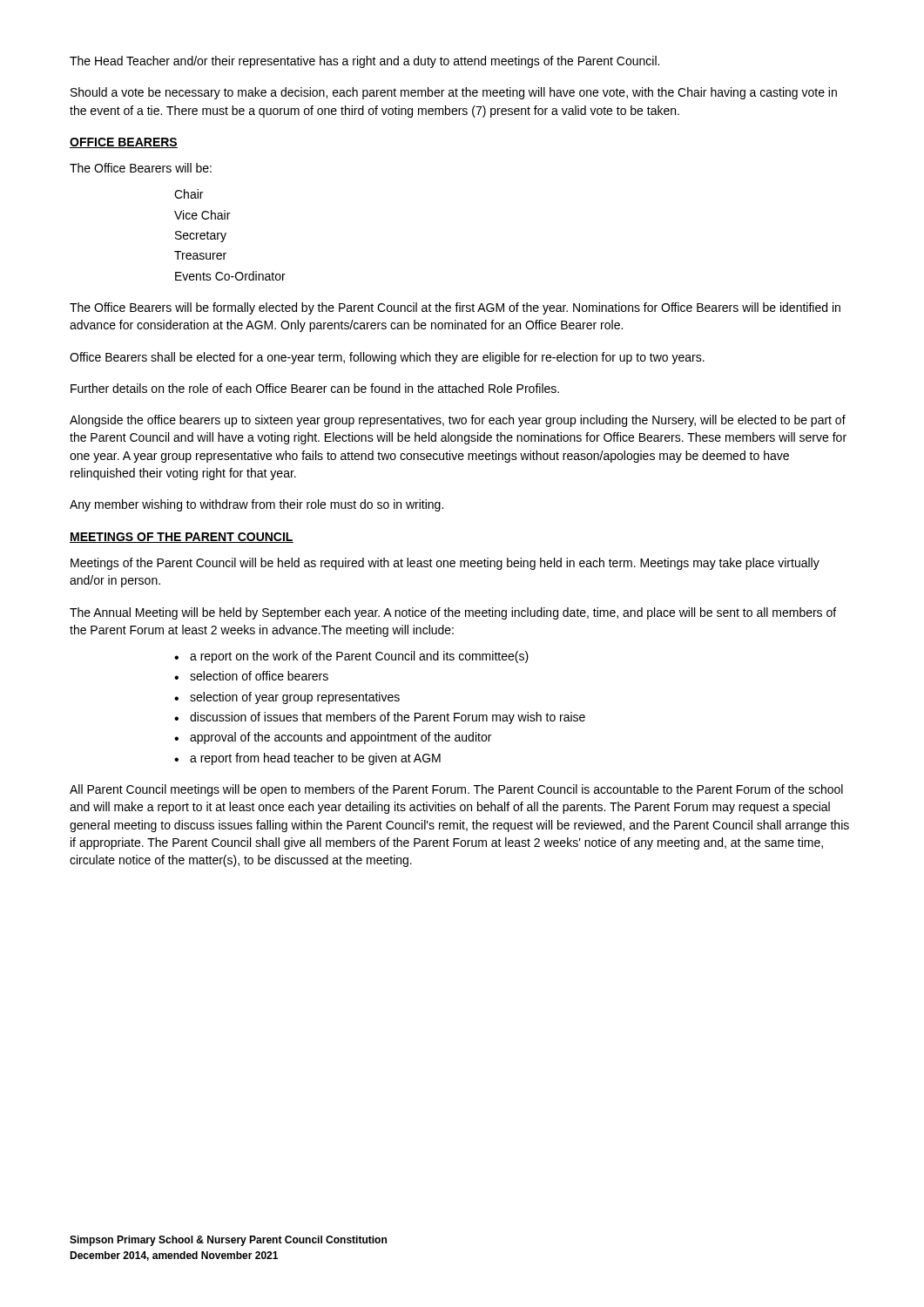
Task: Click on the text block starting "Should a vote be necessary to"
Action: point(454,101)
